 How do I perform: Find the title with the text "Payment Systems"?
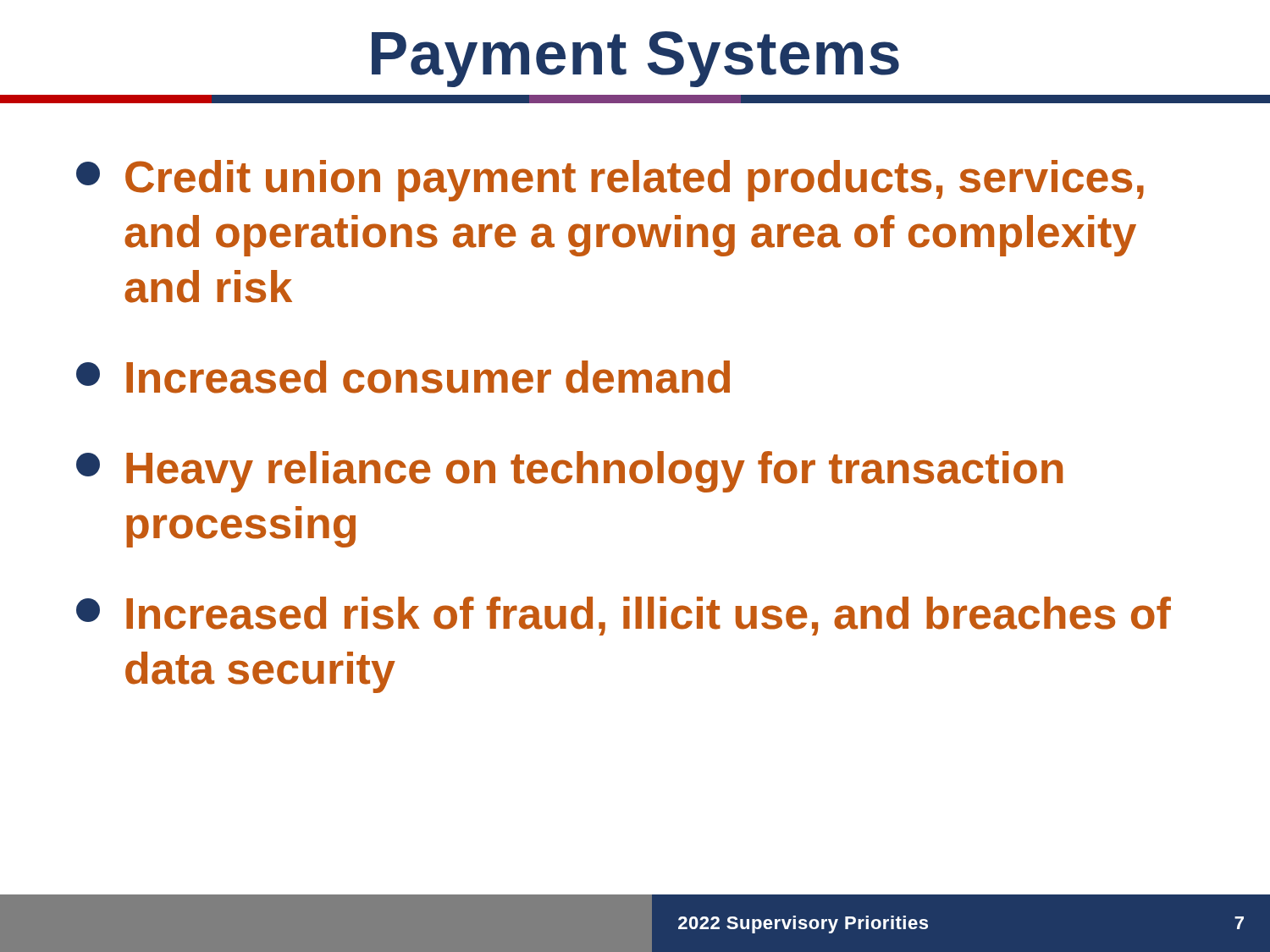click(635, 53)
